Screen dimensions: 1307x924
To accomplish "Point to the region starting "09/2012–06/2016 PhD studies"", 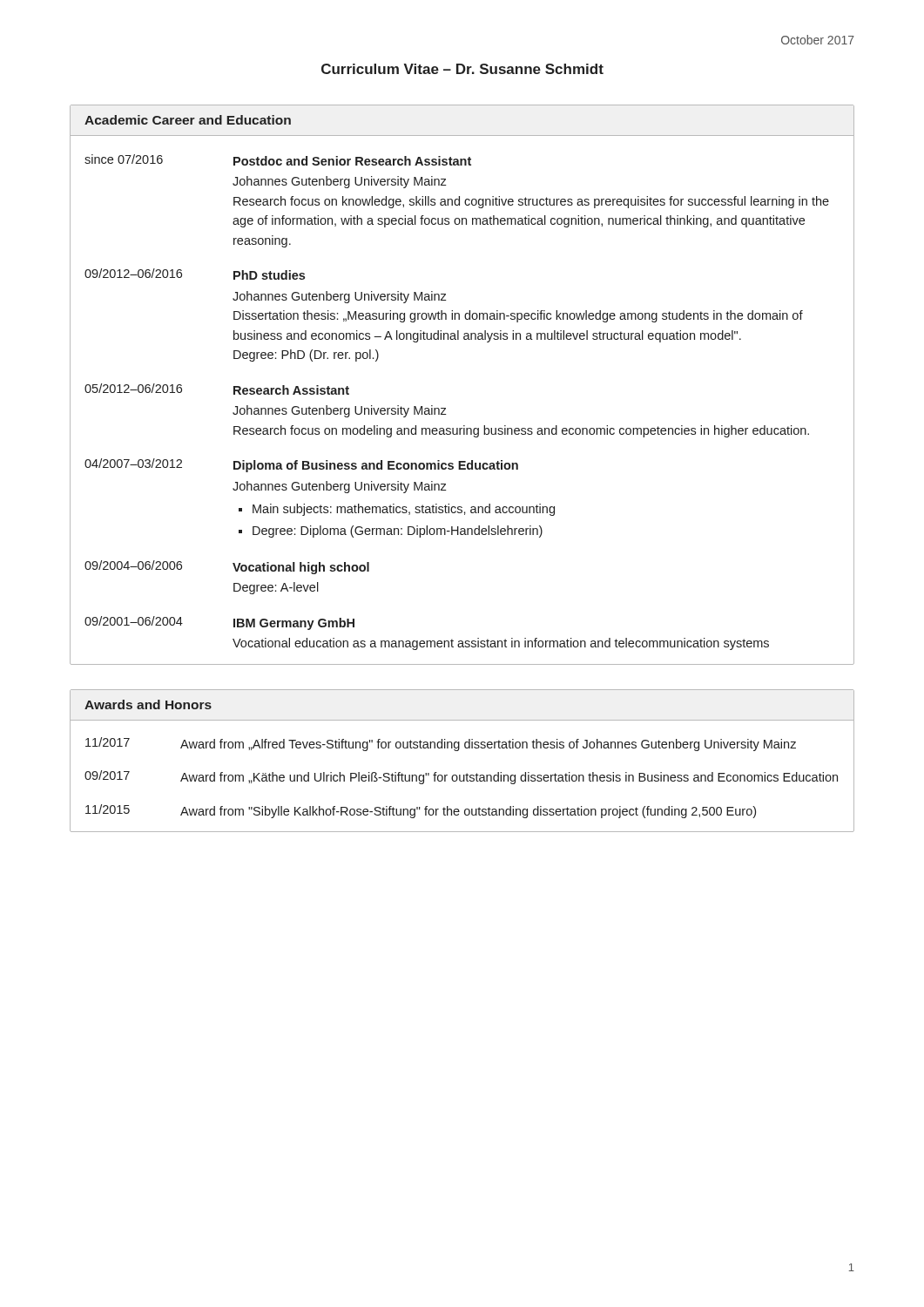I will click(462, 315).
